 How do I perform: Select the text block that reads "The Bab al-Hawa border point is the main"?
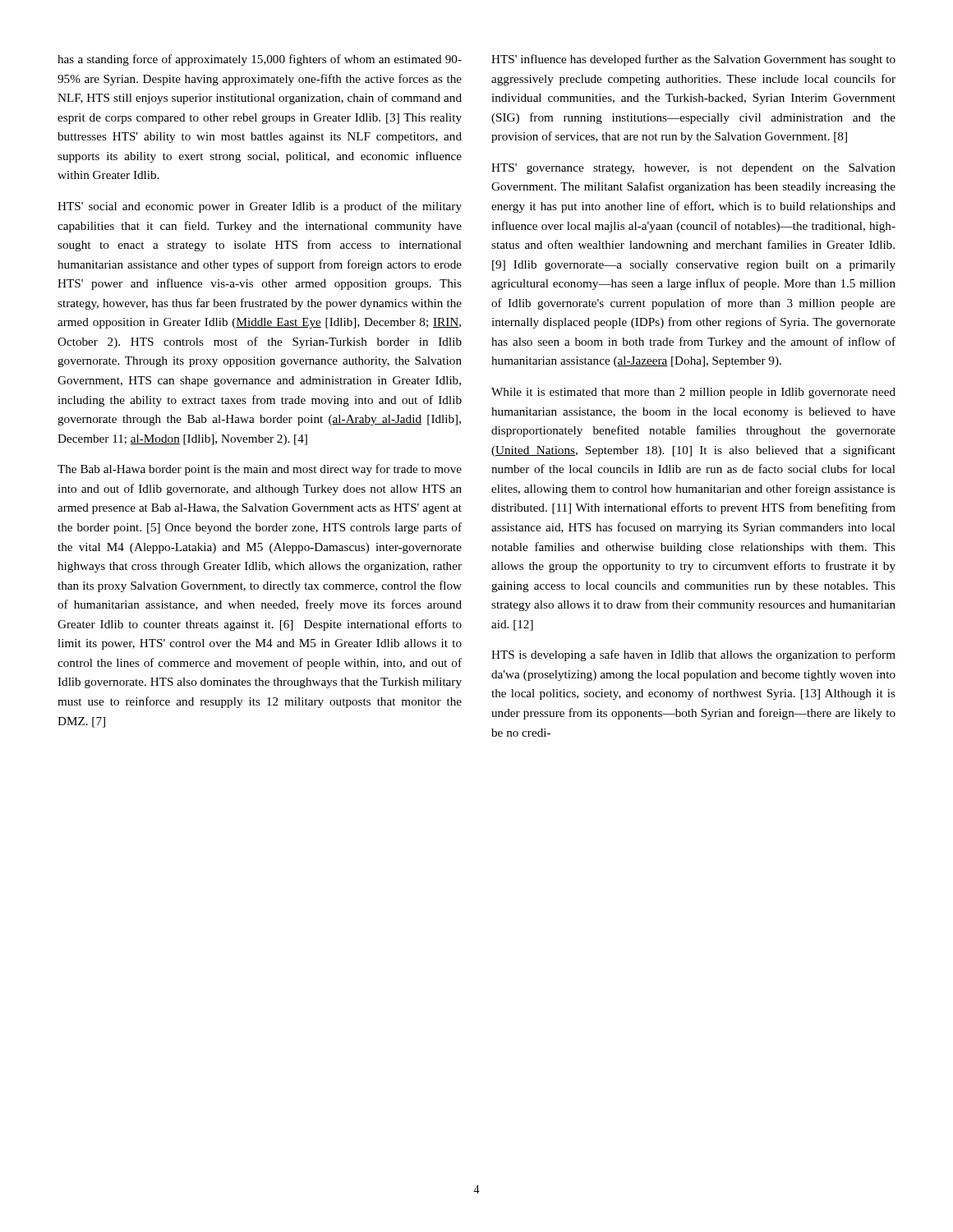coord(260,595)
